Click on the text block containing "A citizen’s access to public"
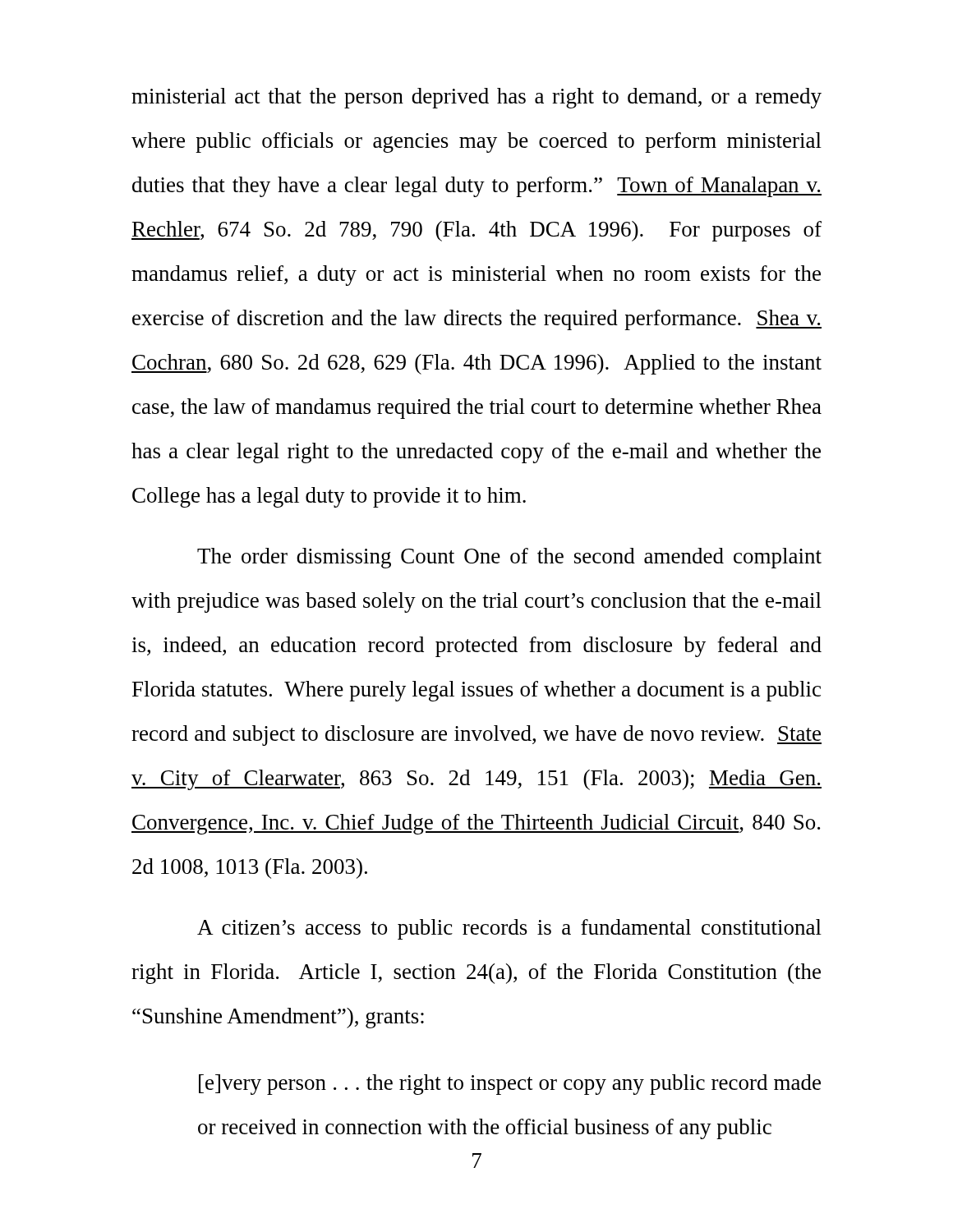The width and height of the screenshot is (953, 1232). tap(476, 972)
